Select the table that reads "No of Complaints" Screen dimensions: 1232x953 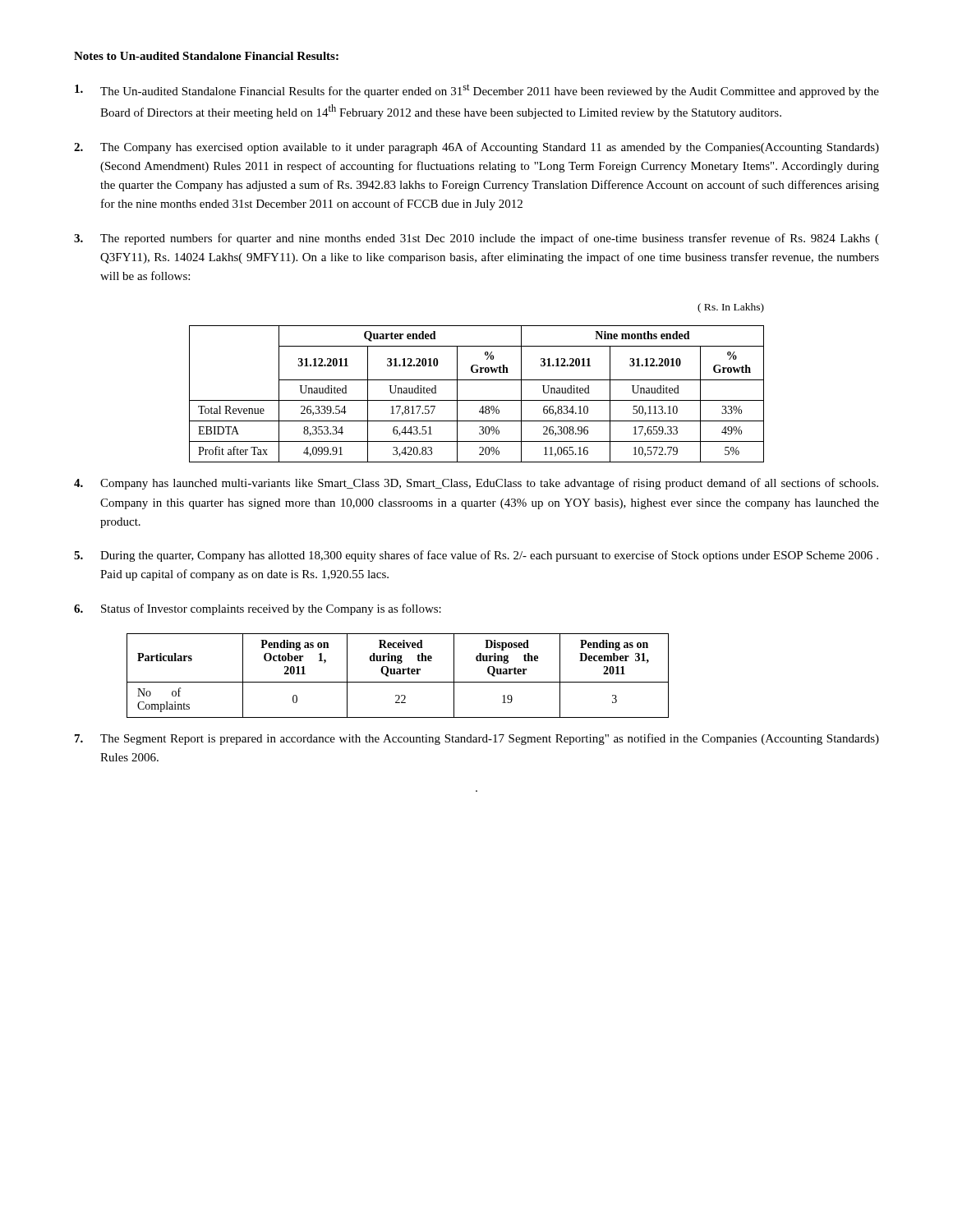pyautogui.click(x=490, y=675)
